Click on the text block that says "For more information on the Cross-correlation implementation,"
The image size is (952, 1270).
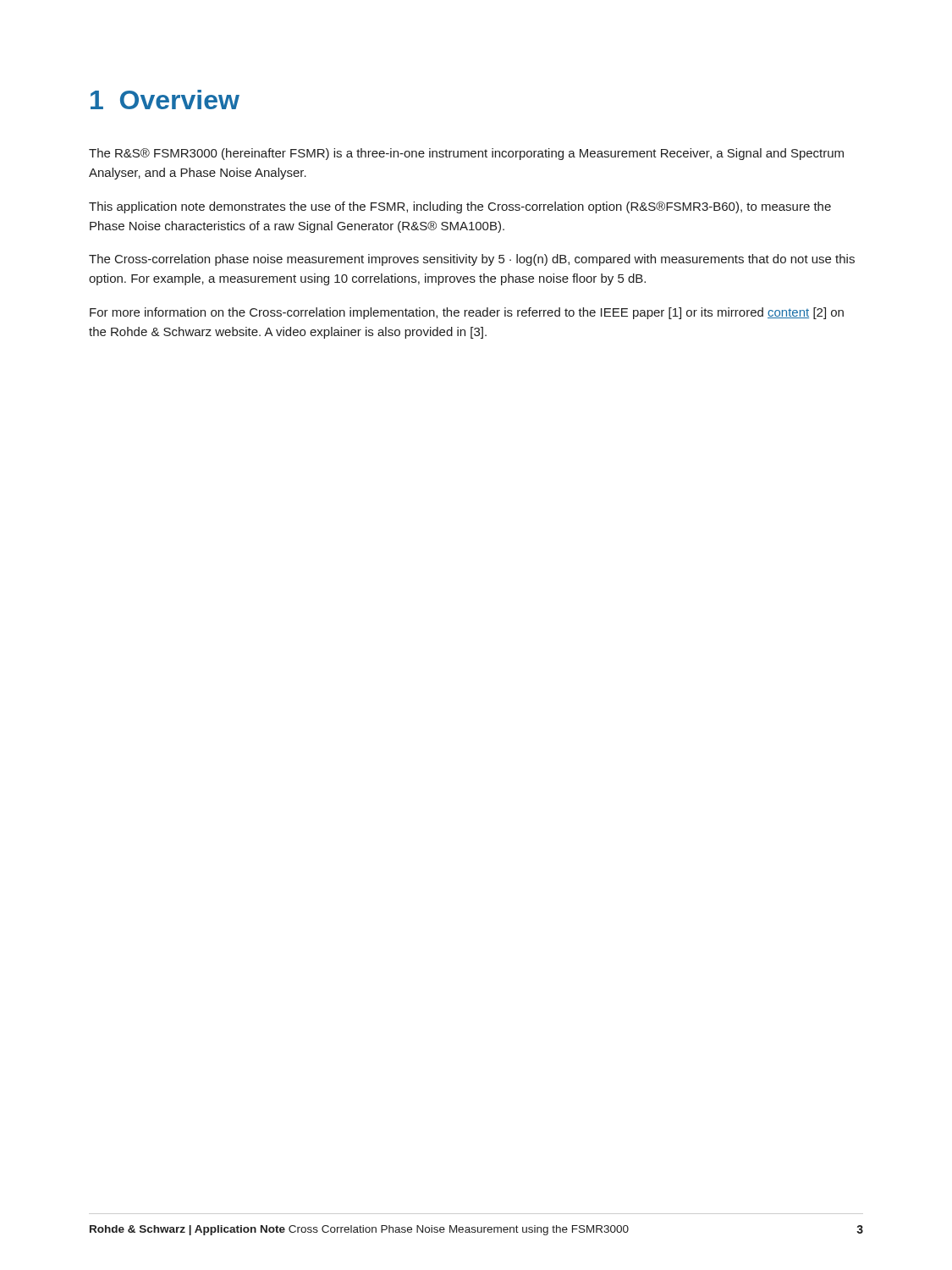(467, 321)
